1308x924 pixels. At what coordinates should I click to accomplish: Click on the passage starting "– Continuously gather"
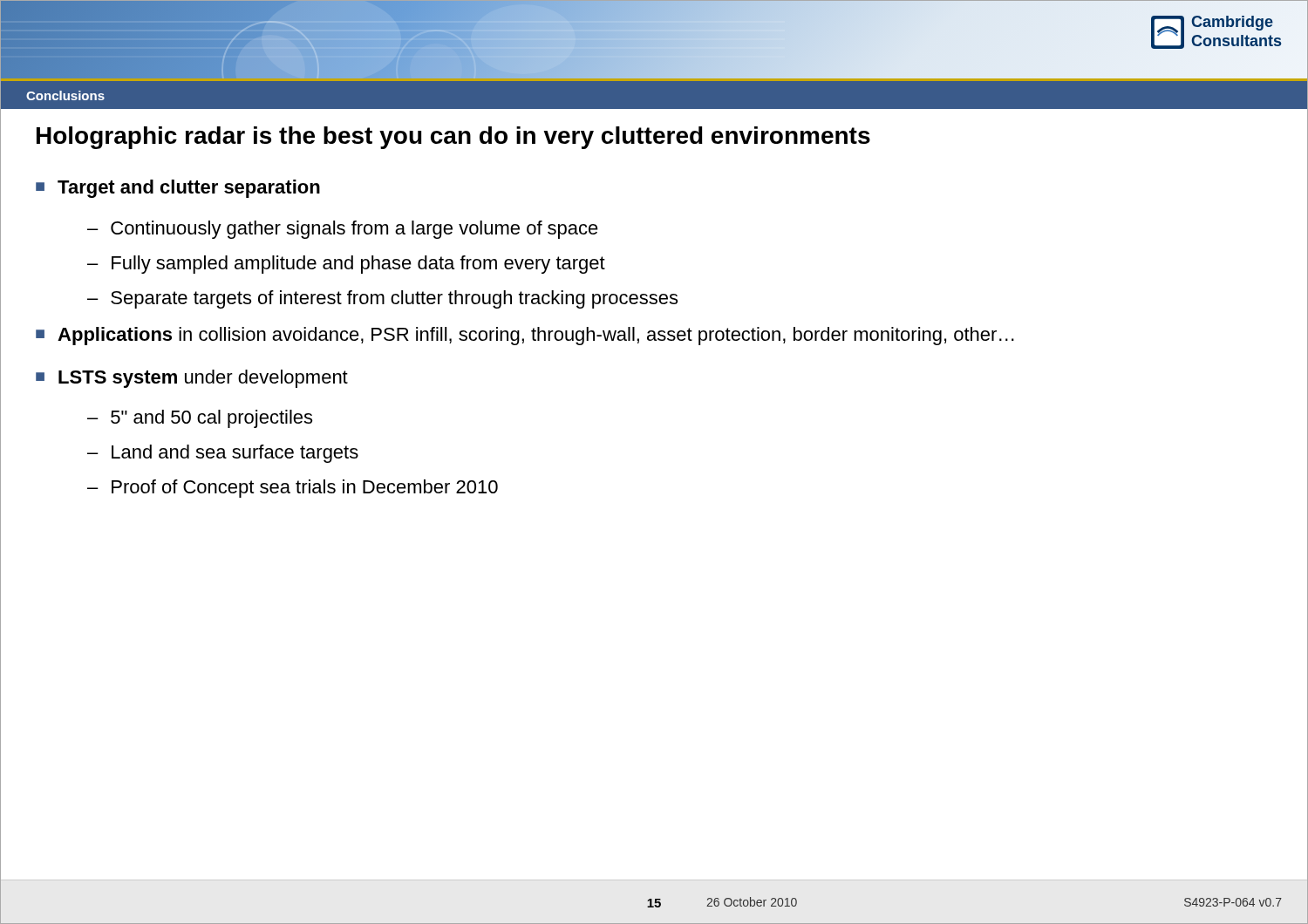pyautogui.click(x=343, y=228)
